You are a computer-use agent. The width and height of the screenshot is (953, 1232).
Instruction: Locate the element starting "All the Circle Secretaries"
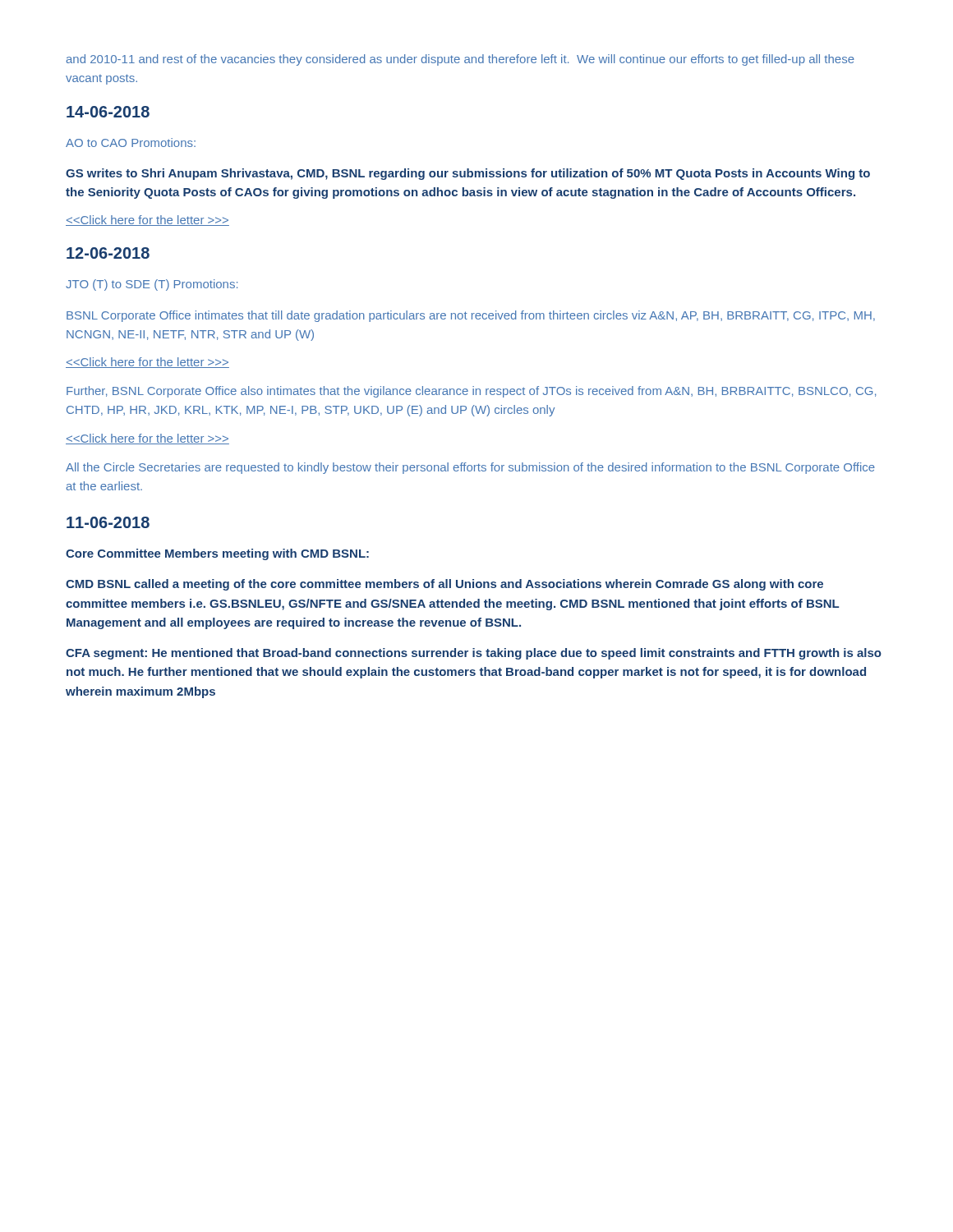point(470,476)
